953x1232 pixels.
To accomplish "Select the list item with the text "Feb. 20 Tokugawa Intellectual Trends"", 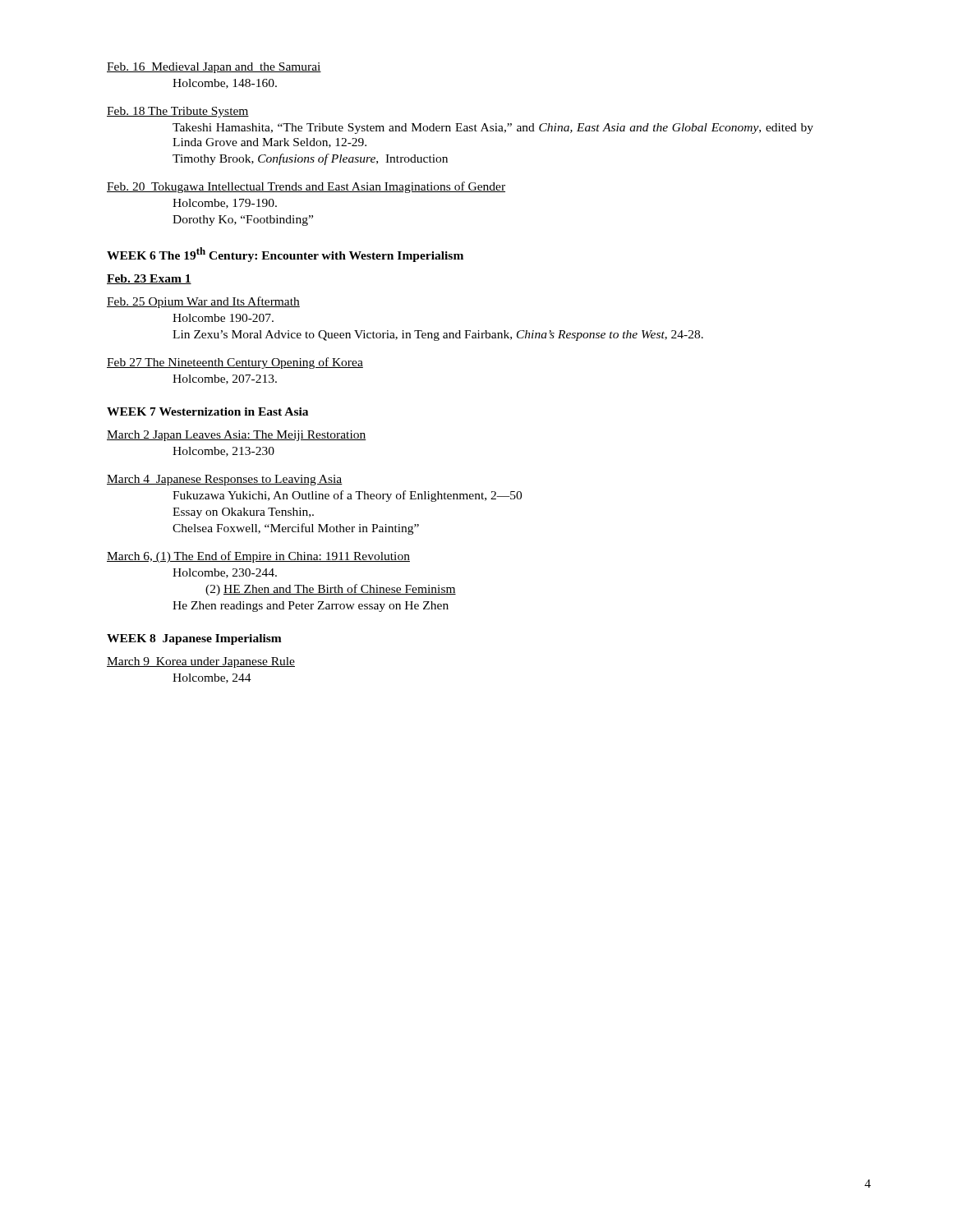I will (460, 203).
